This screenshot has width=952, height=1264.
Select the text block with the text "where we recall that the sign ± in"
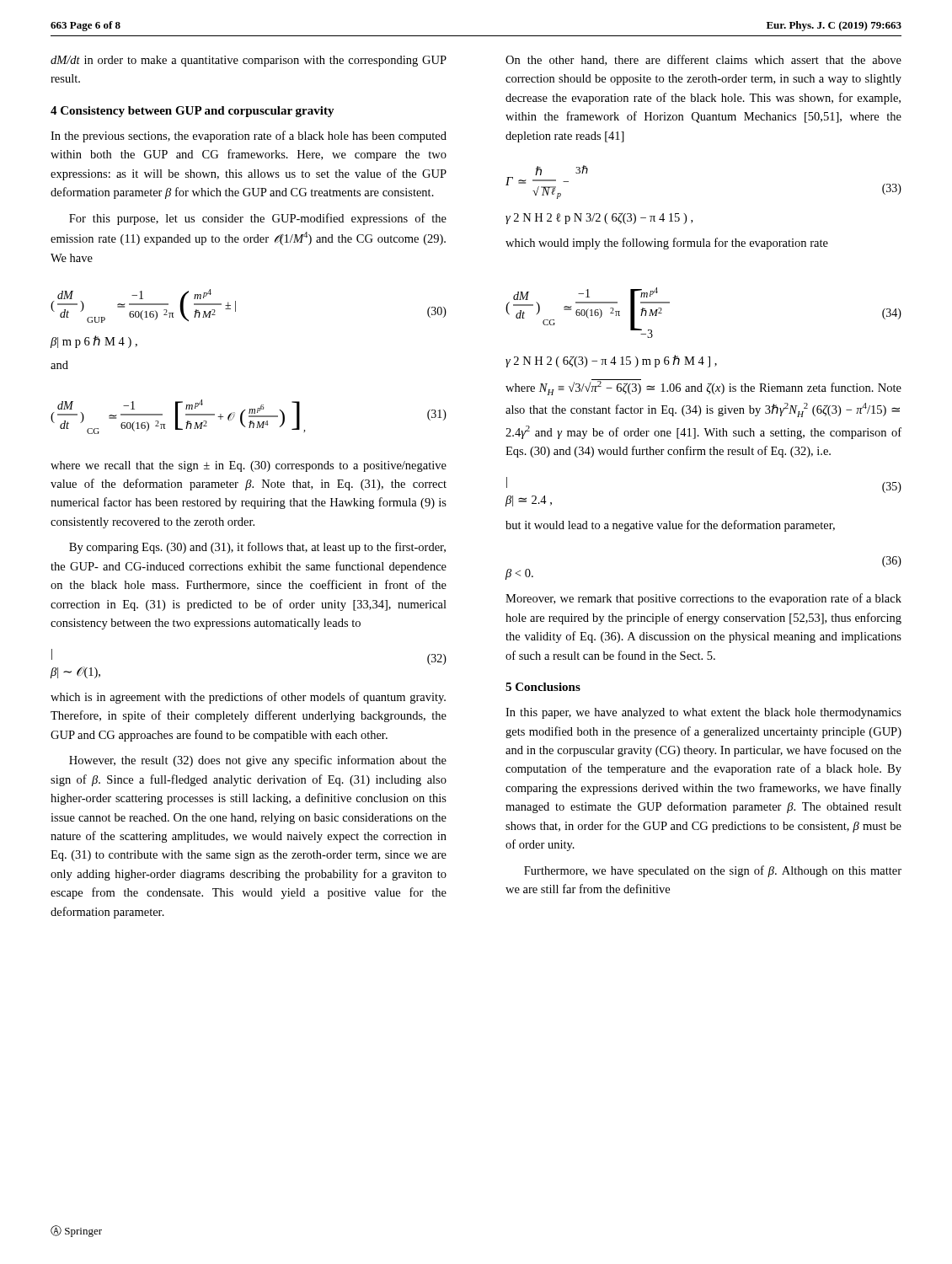(249, 544)
